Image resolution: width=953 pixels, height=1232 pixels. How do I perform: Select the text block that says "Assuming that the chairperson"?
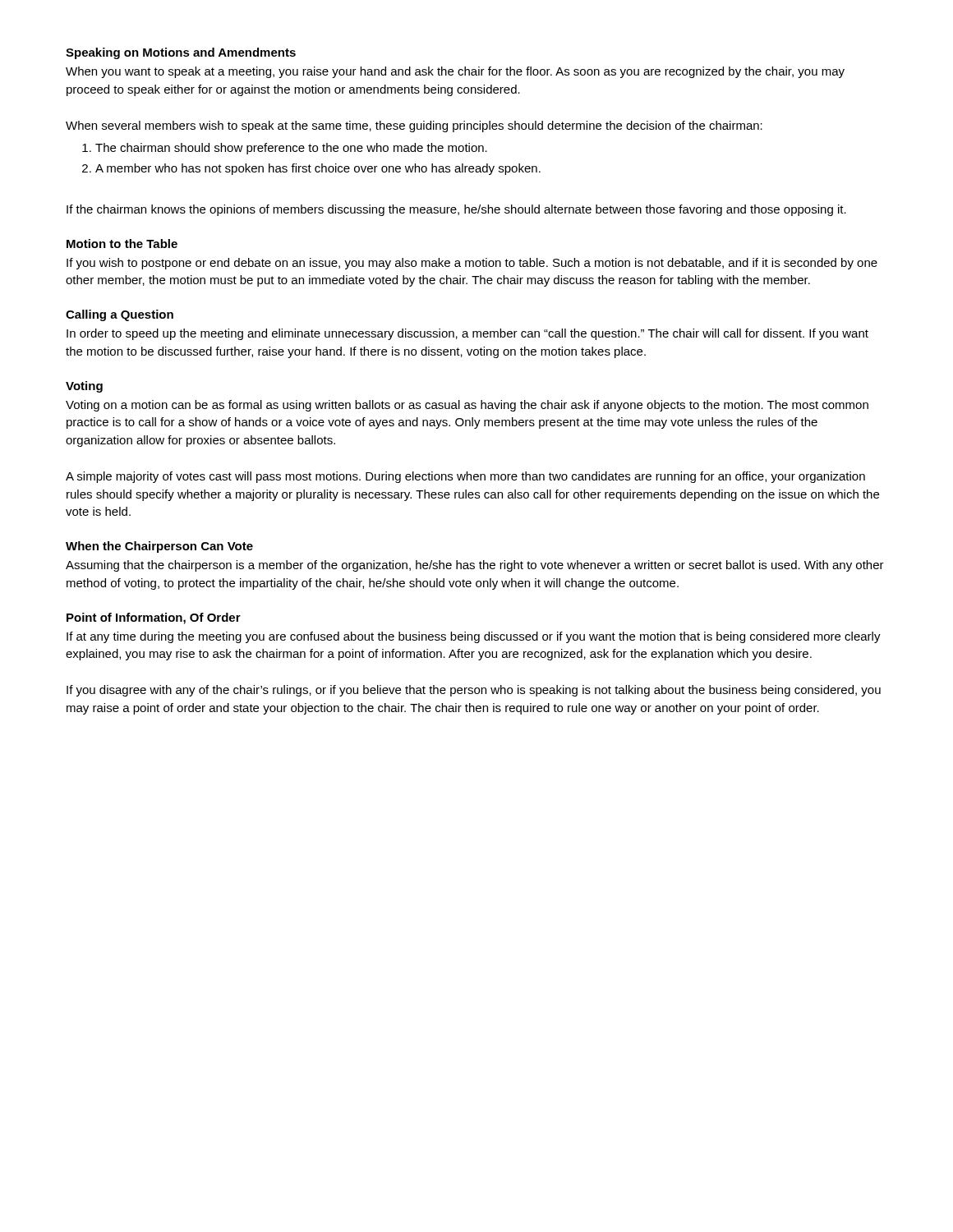pos(475,574)
